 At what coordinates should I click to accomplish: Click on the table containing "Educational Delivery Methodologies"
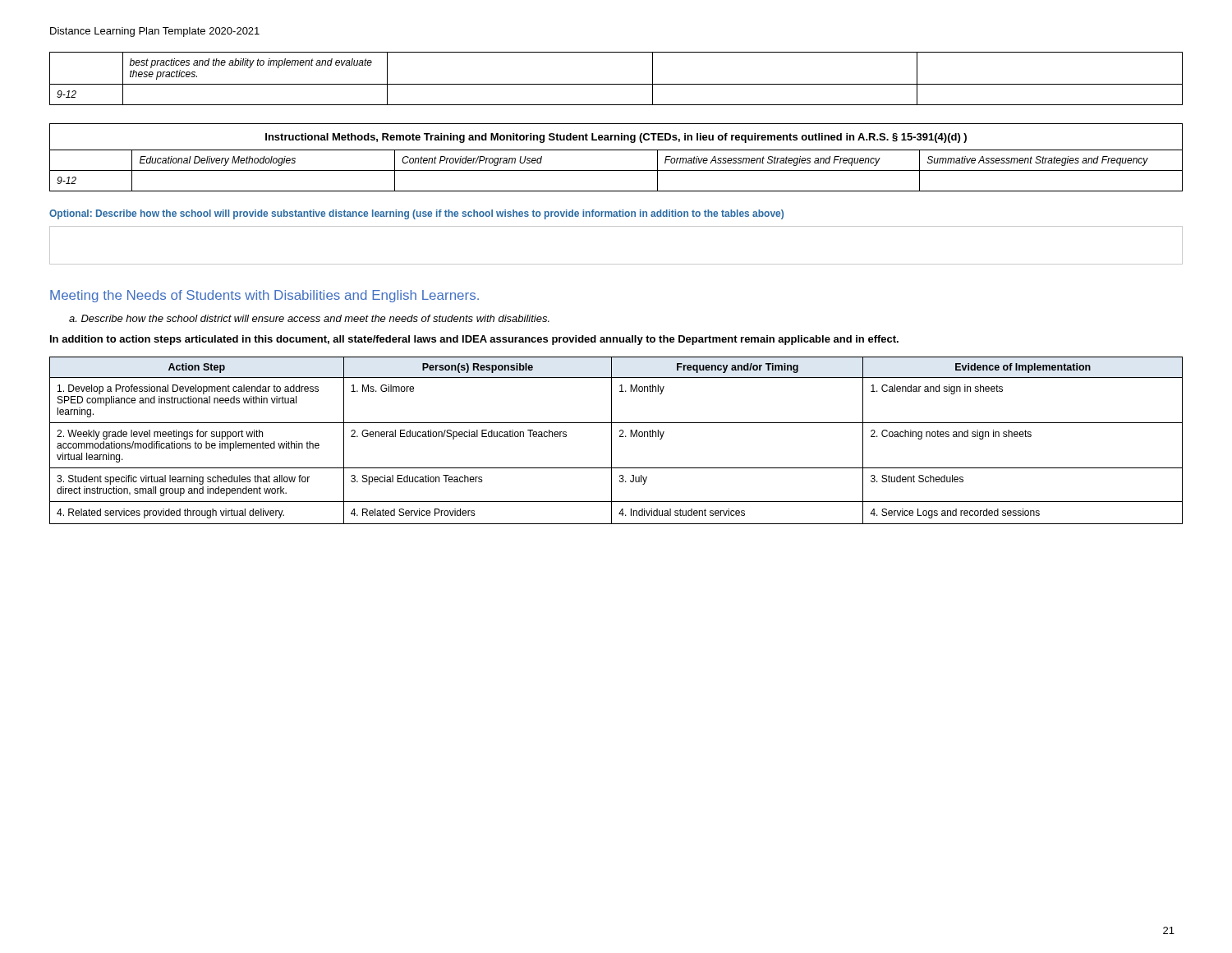click(x=616, y=157)
